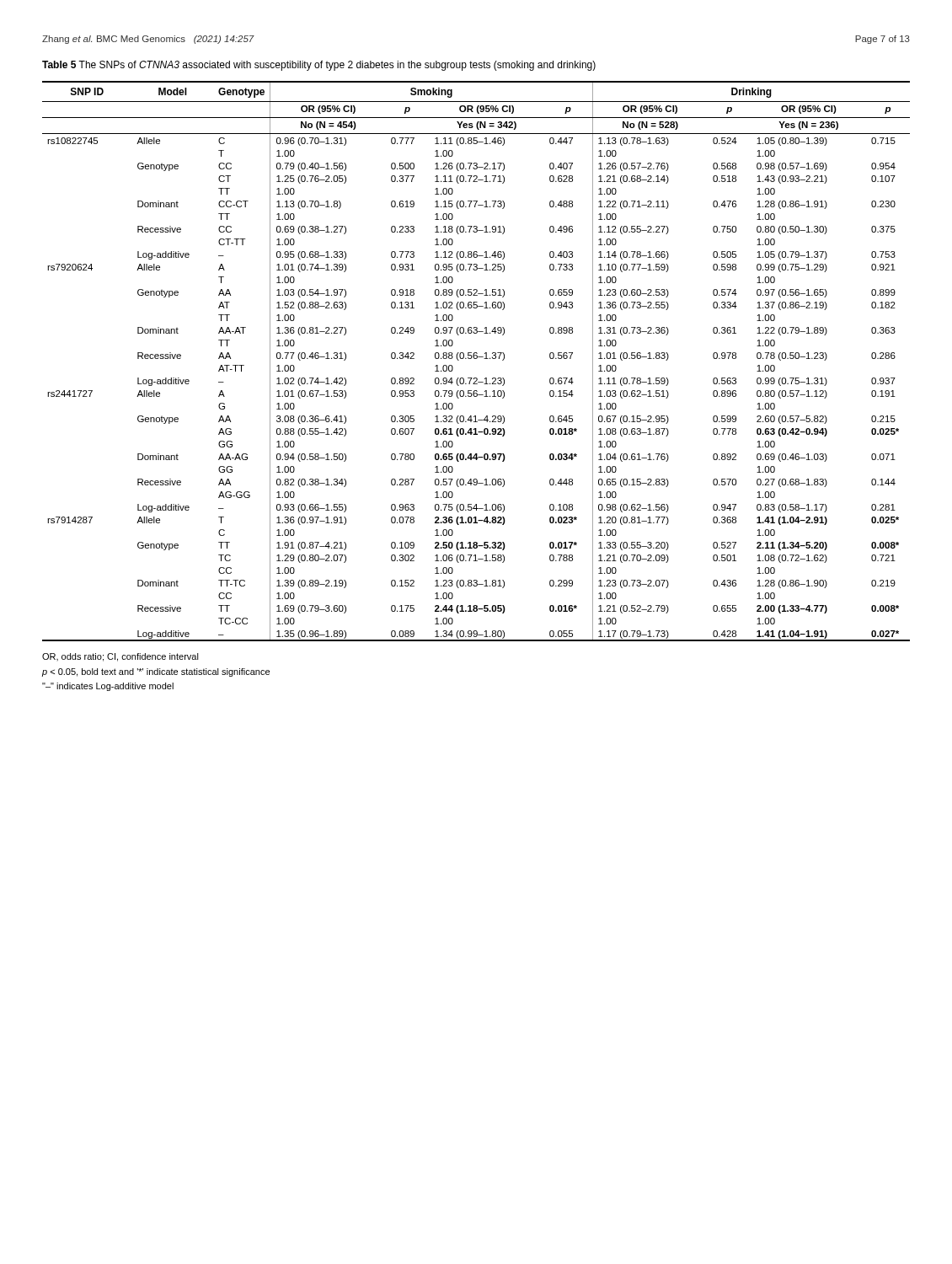The width and height of the screenshot is (952, 1264).
Task: Find ""–" indicates Log-additive model" on this page
Action: point(108,686)
